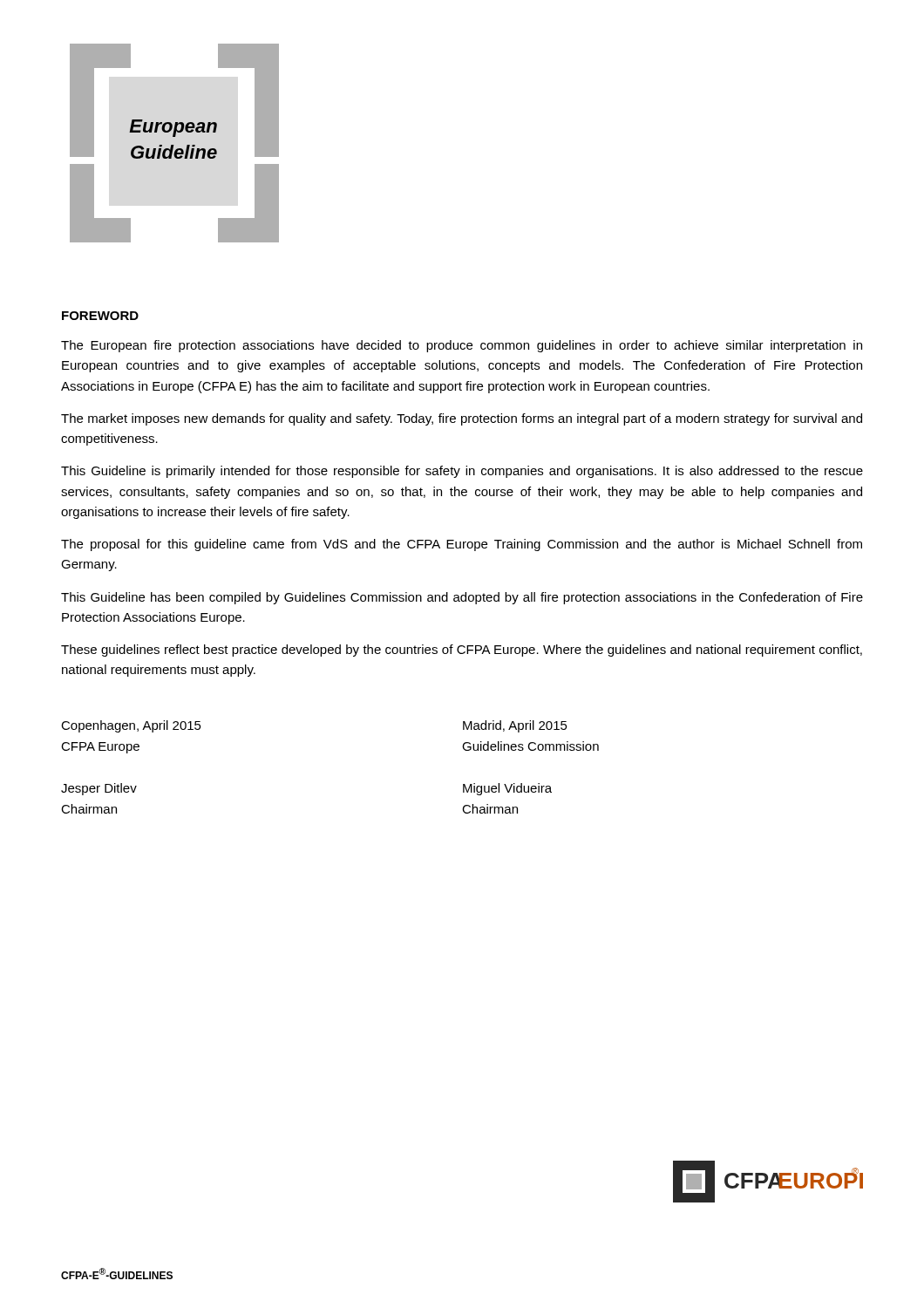Viewport: 924px width, 1308px height.
Task: Locate the text block with the text "Madrid, April 2015 Guidelines Commission"
Action: coord(515,726)
